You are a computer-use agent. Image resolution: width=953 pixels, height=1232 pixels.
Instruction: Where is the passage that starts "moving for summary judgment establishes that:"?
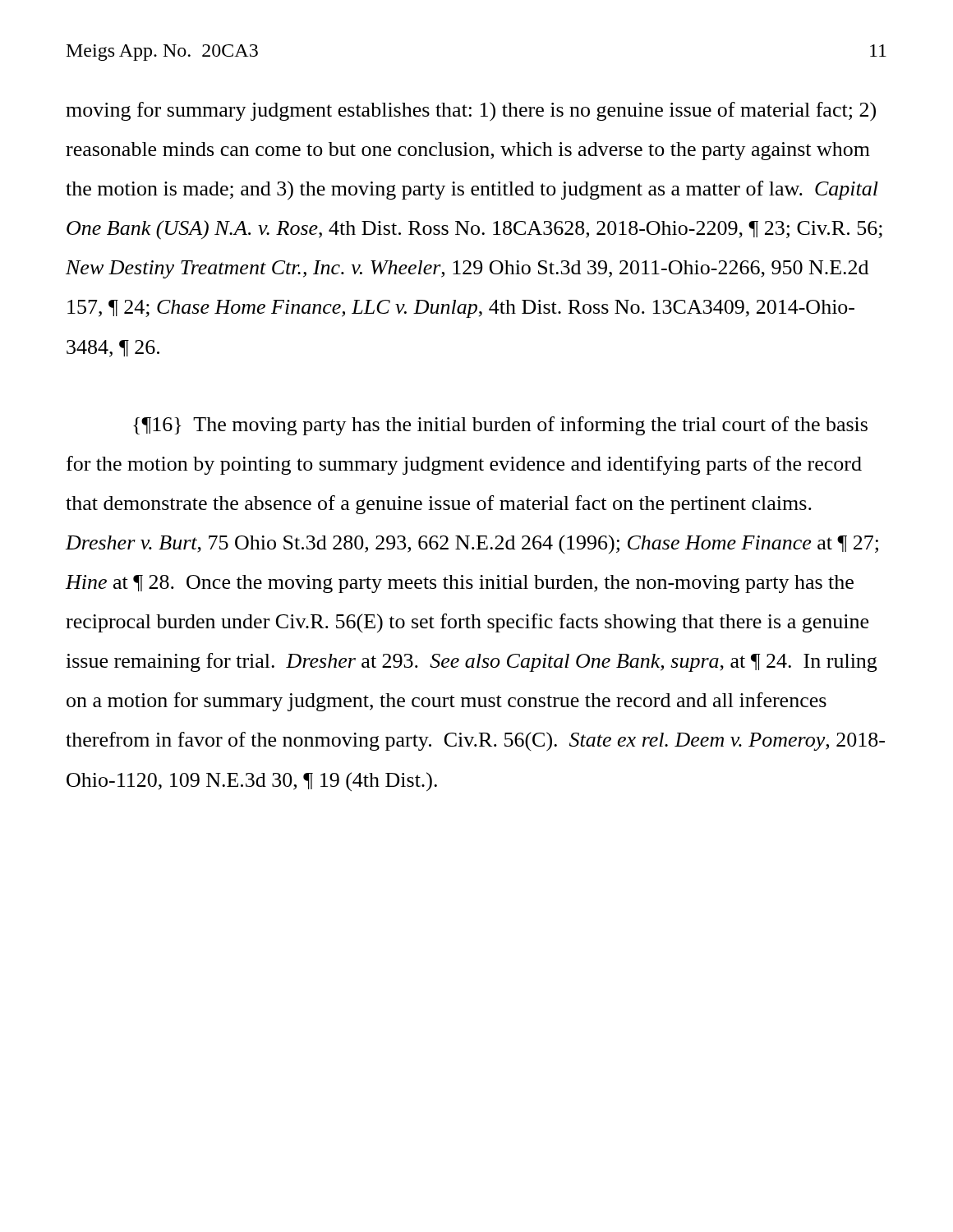coord(476,229)
